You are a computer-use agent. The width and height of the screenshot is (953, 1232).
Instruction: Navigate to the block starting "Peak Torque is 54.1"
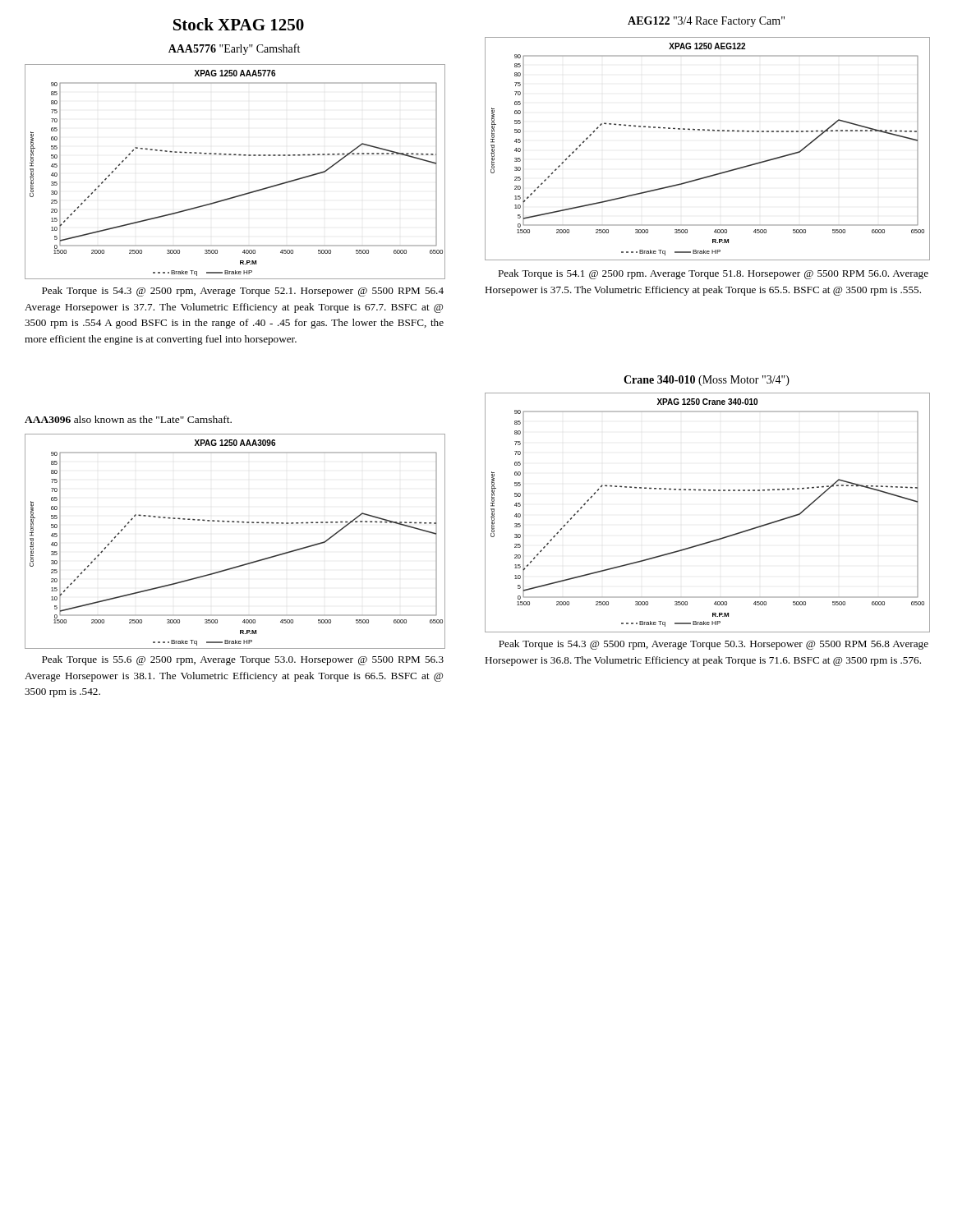click(x=707, y=281)
